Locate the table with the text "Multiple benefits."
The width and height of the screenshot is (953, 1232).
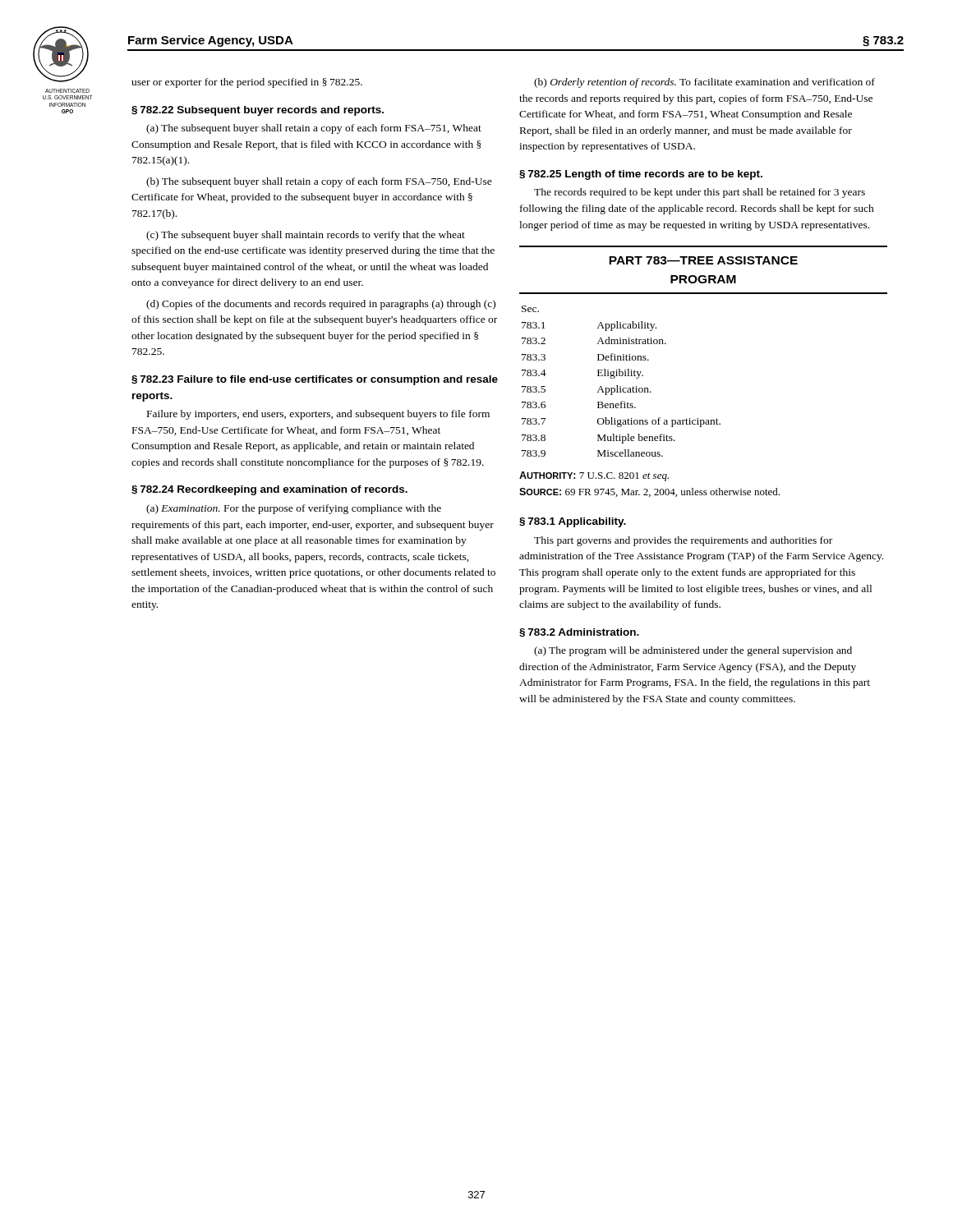[703, 381]
